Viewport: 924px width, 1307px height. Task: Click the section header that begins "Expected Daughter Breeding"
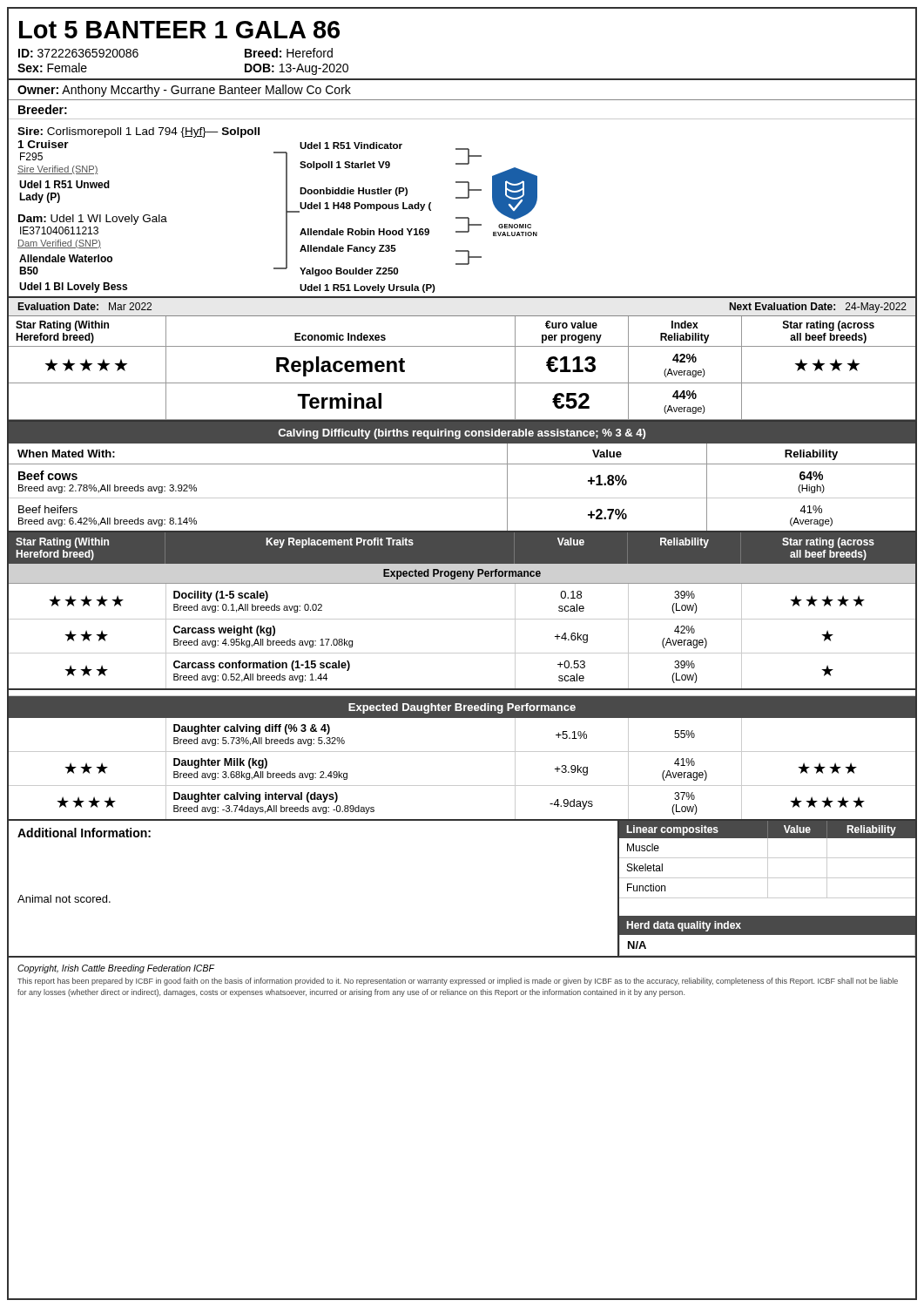(x=462, y=707)
